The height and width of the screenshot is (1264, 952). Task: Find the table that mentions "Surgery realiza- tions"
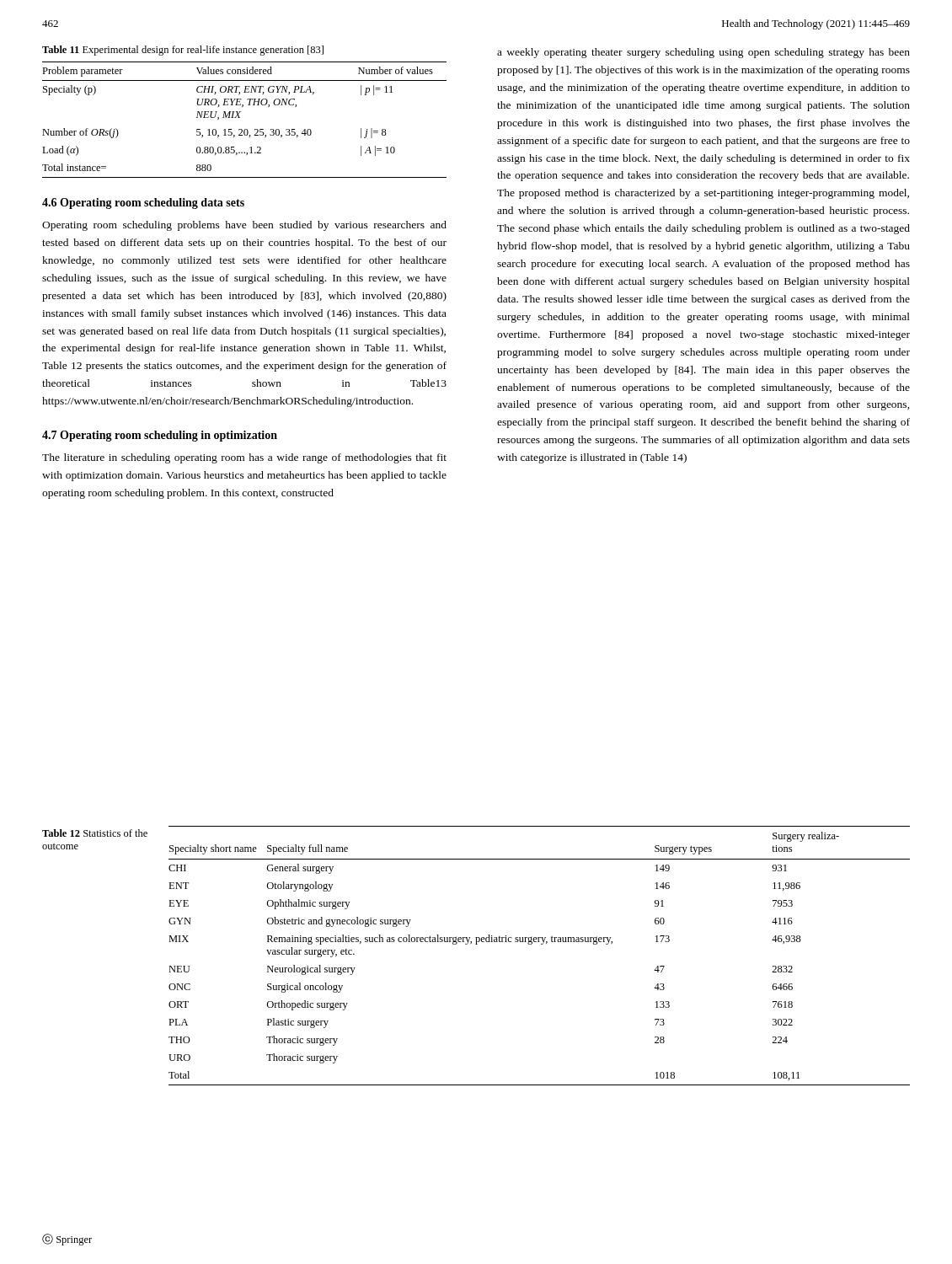(x=539, y=956)
